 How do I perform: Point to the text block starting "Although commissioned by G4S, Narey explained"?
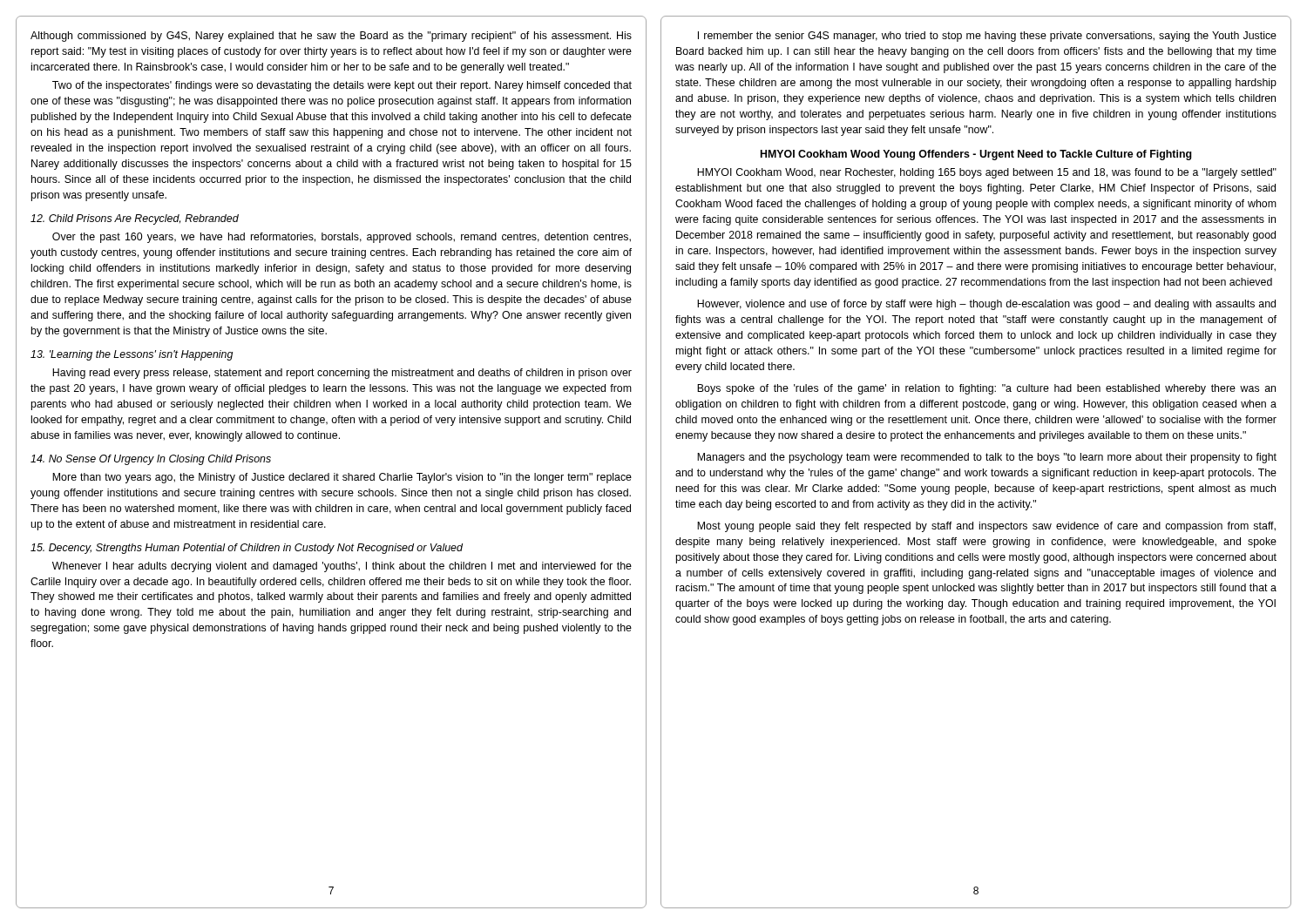tap(331, 52)
